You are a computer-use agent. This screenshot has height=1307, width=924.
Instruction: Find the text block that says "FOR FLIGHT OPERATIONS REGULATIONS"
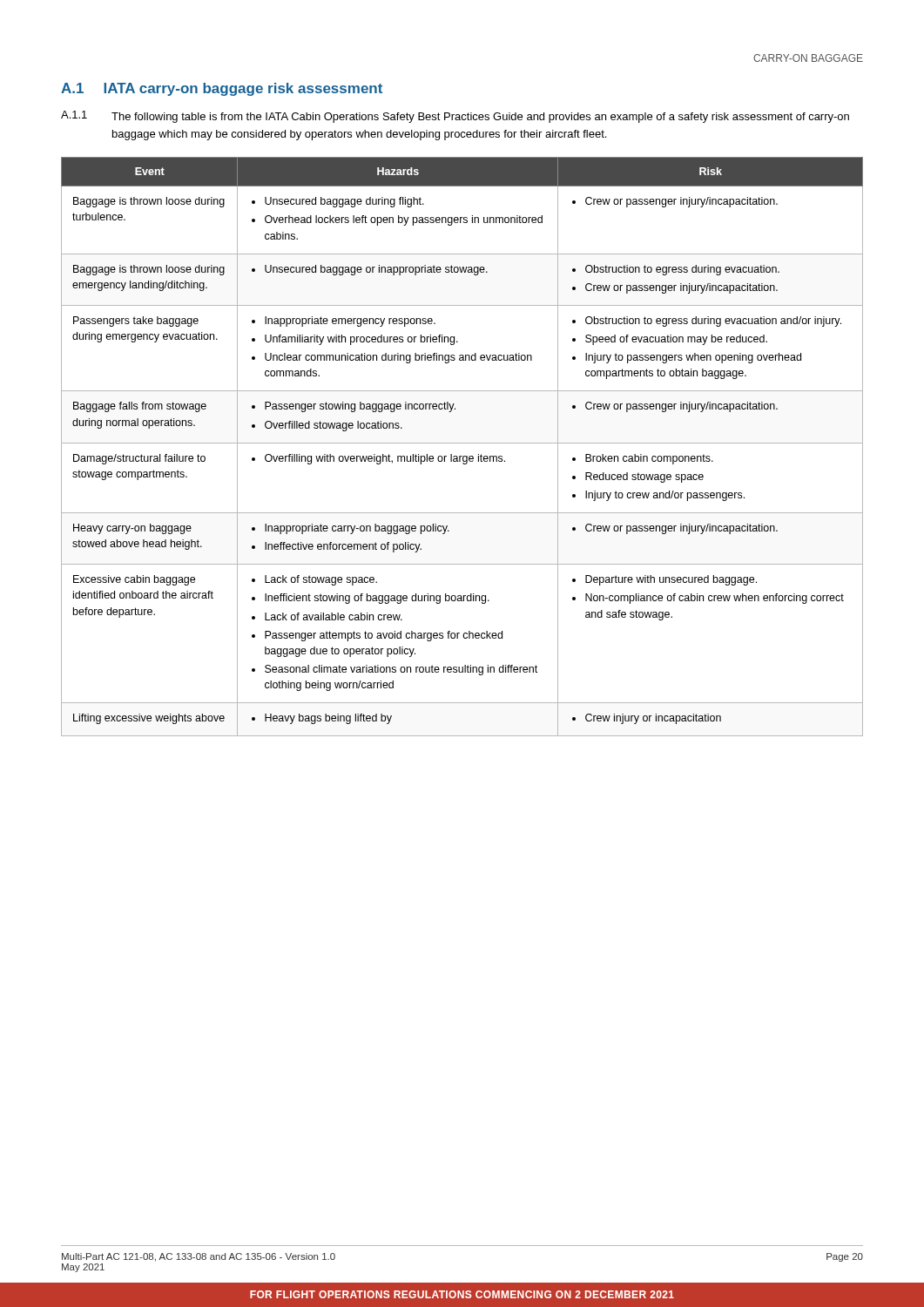462,1295
